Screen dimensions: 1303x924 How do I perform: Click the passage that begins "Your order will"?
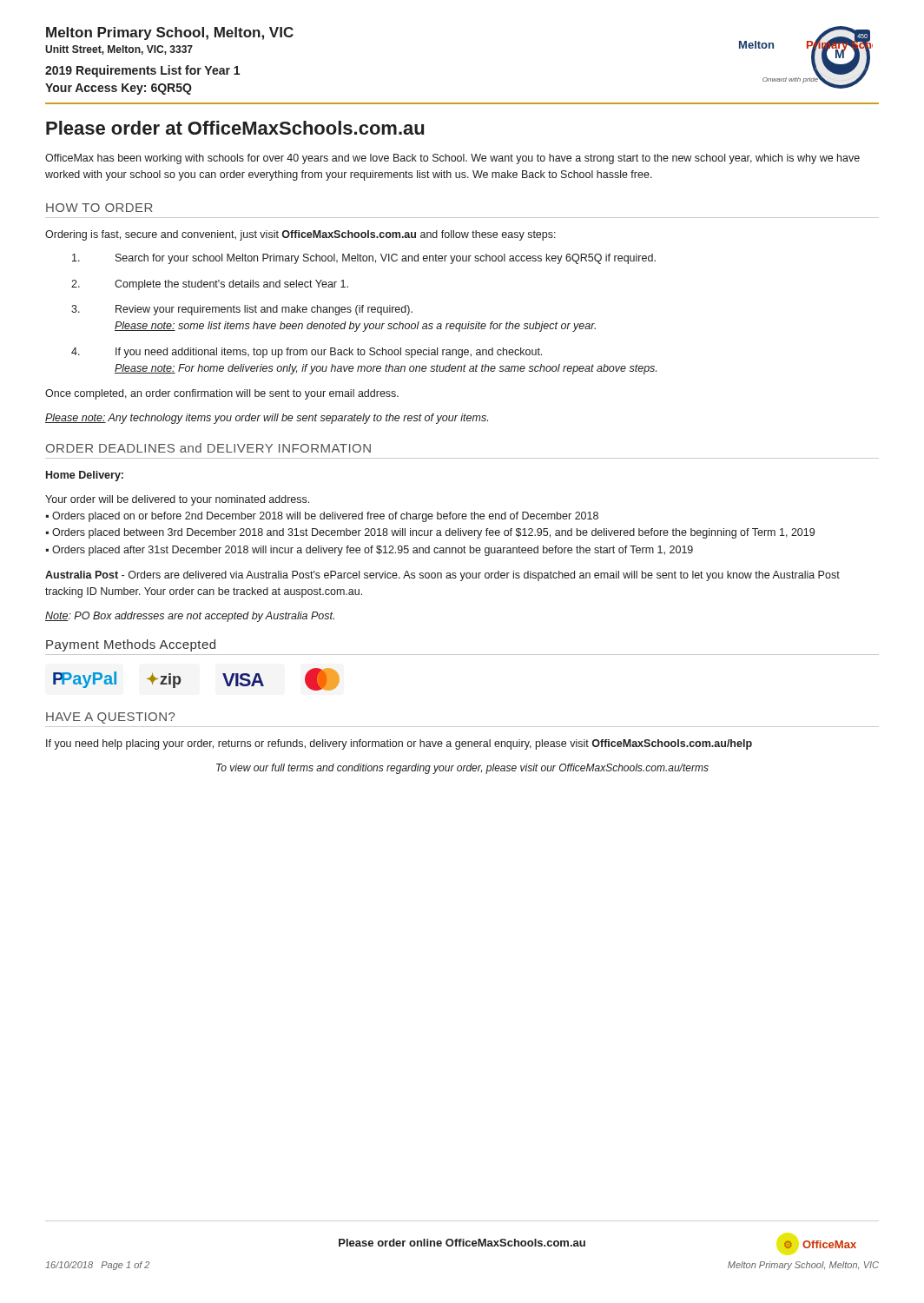430,524
